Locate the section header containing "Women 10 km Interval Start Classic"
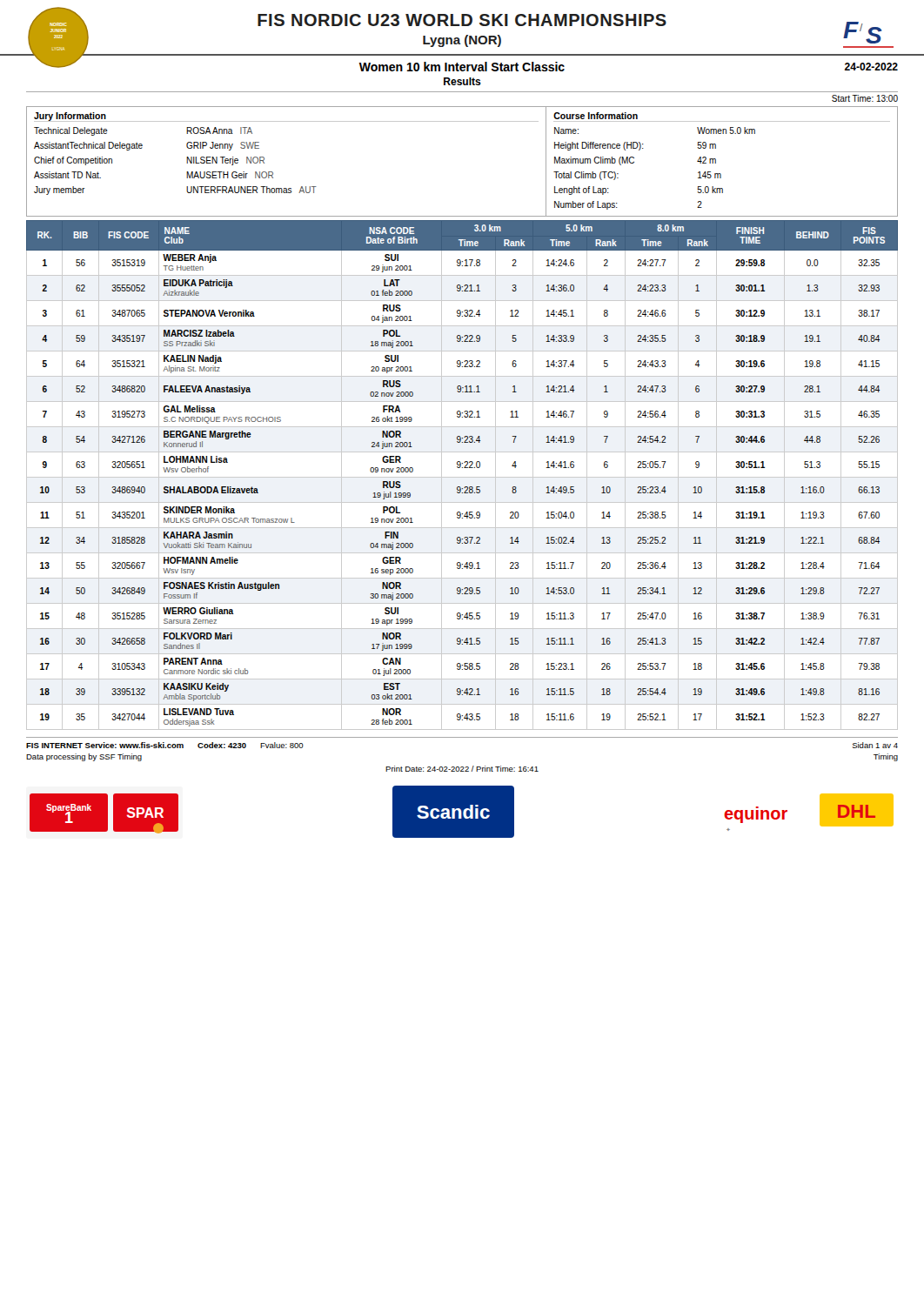 pyautogui.click(x=462, y=67)
